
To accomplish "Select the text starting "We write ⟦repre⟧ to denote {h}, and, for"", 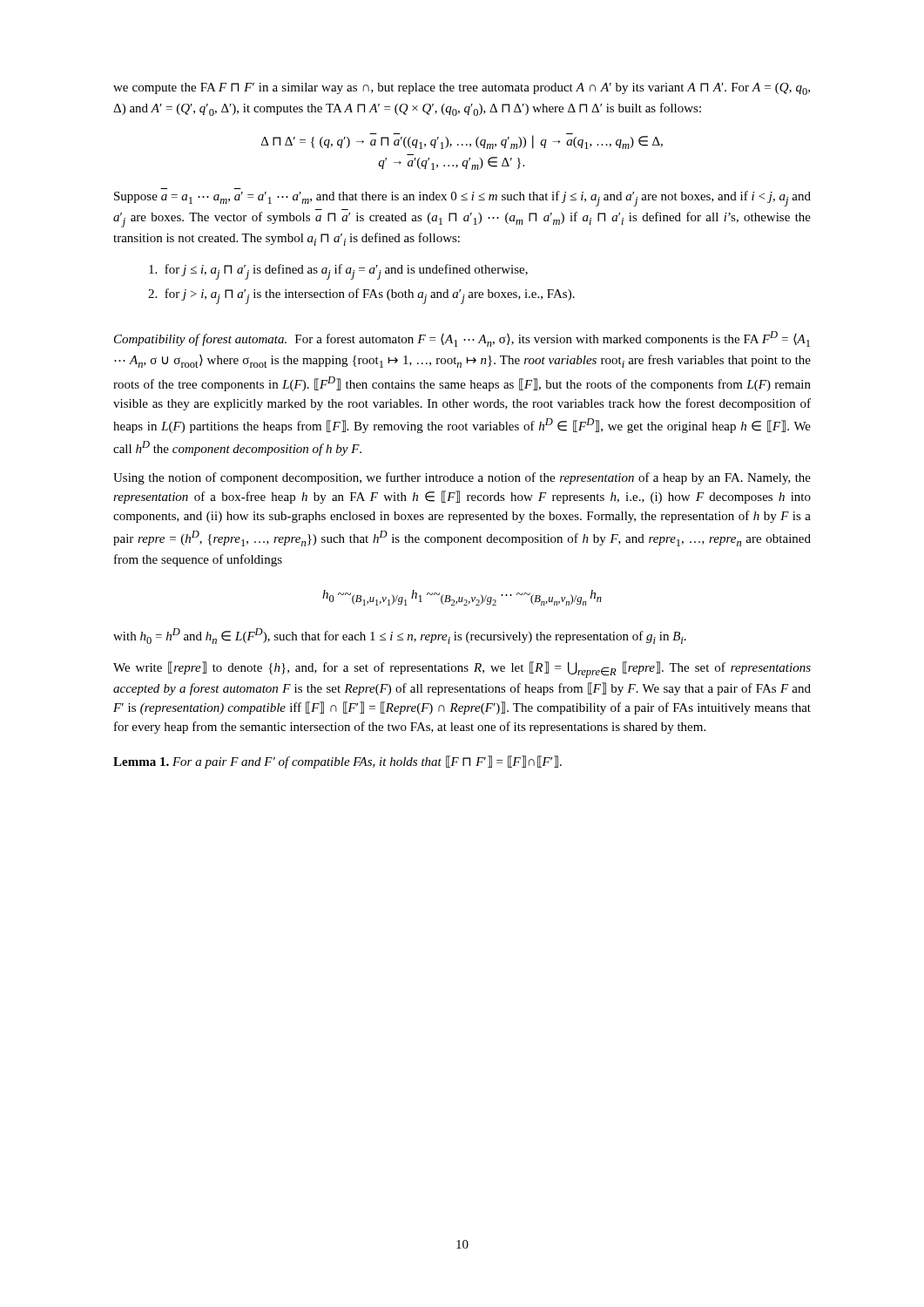I will click(x=462, y=697).
